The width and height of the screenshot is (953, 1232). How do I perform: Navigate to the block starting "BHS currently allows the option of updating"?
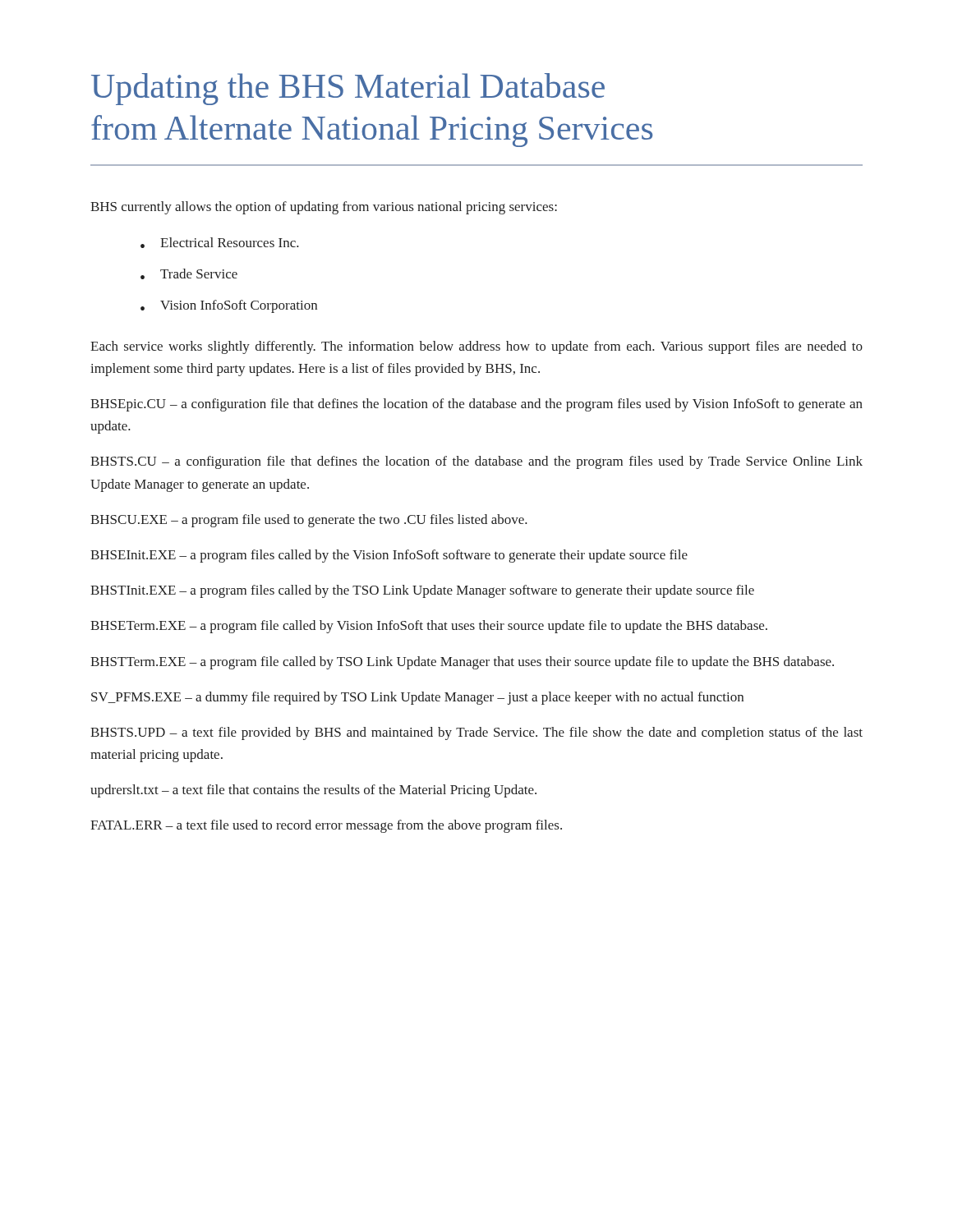(324, 207)
